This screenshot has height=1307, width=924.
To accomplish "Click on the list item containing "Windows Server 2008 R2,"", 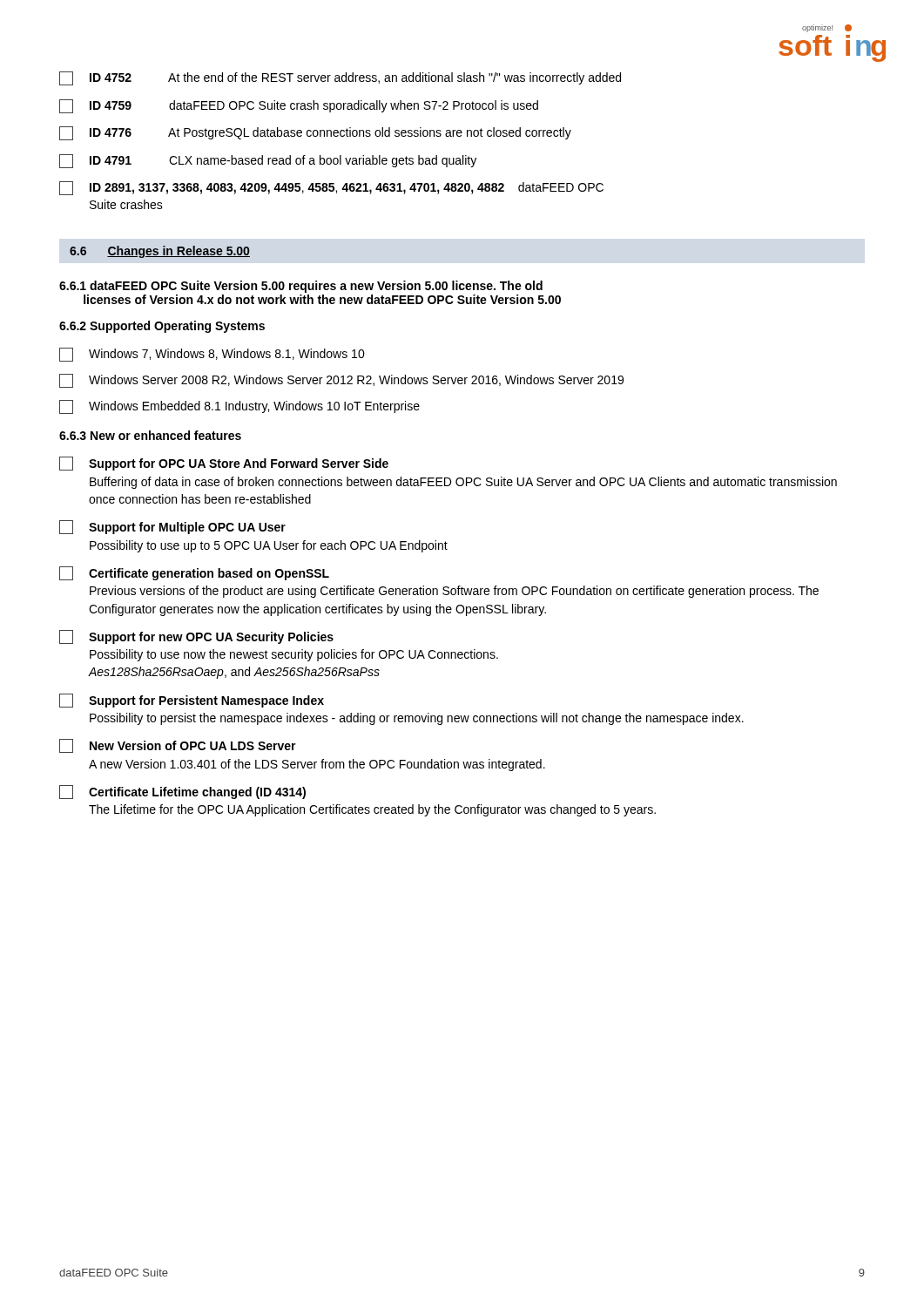I will [x=462, y=380].
